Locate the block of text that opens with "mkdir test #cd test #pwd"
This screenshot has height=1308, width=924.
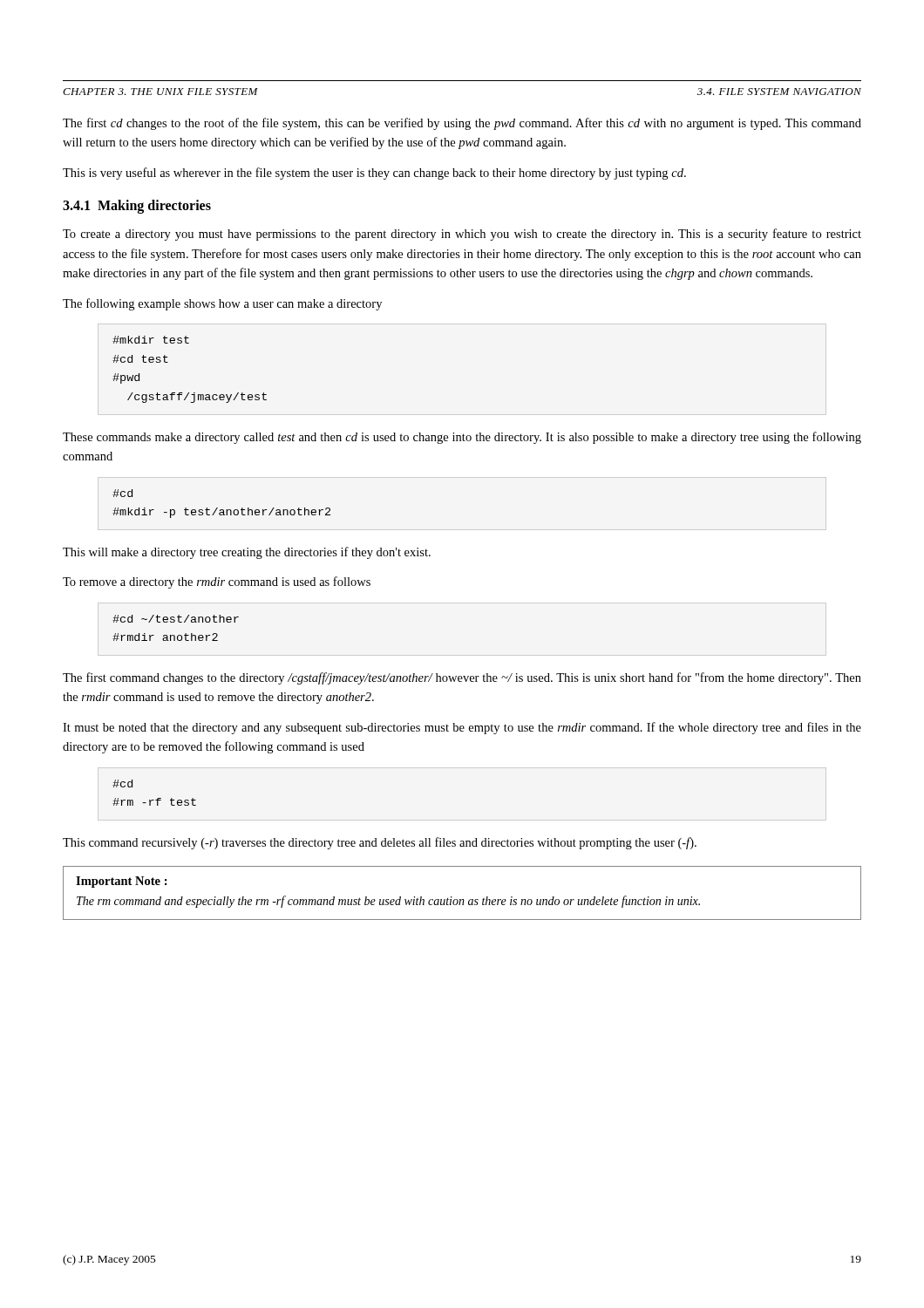(151, 340)
